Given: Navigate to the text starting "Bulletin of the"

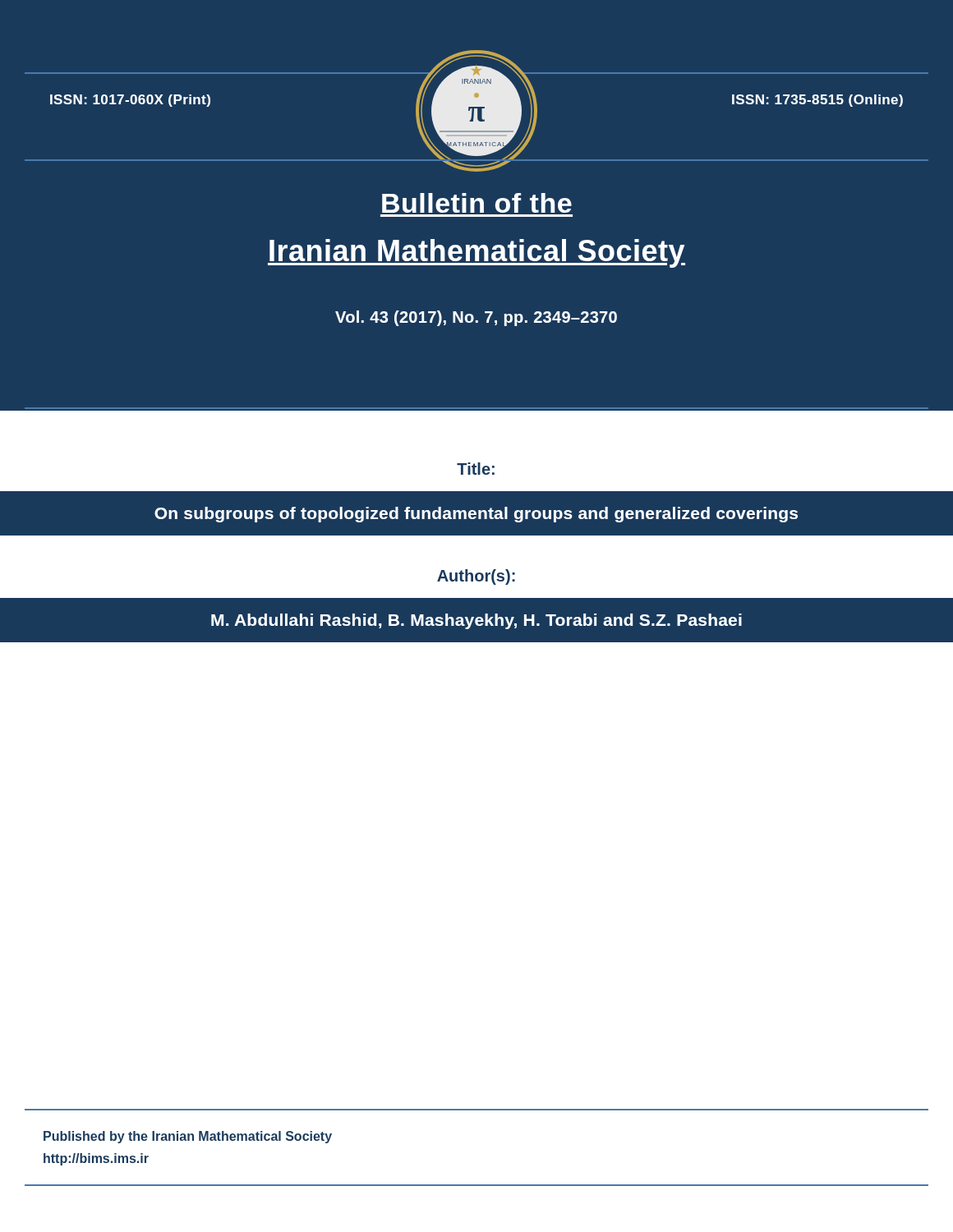Looking at the screenshot, I should click(x=476, y=203).
